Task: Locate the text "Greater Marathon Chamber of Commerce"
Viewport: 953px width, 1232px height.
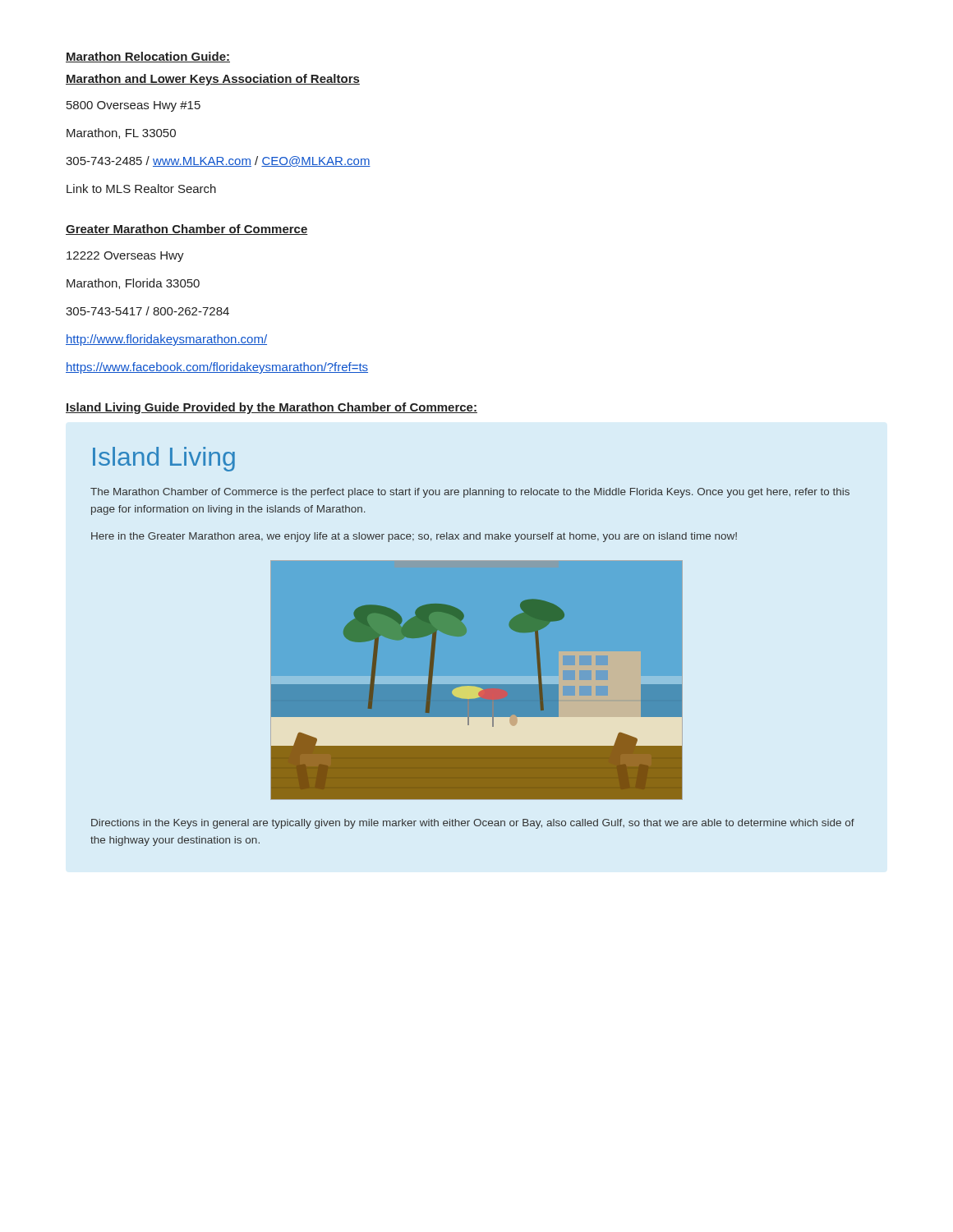Action: (187, 229)
